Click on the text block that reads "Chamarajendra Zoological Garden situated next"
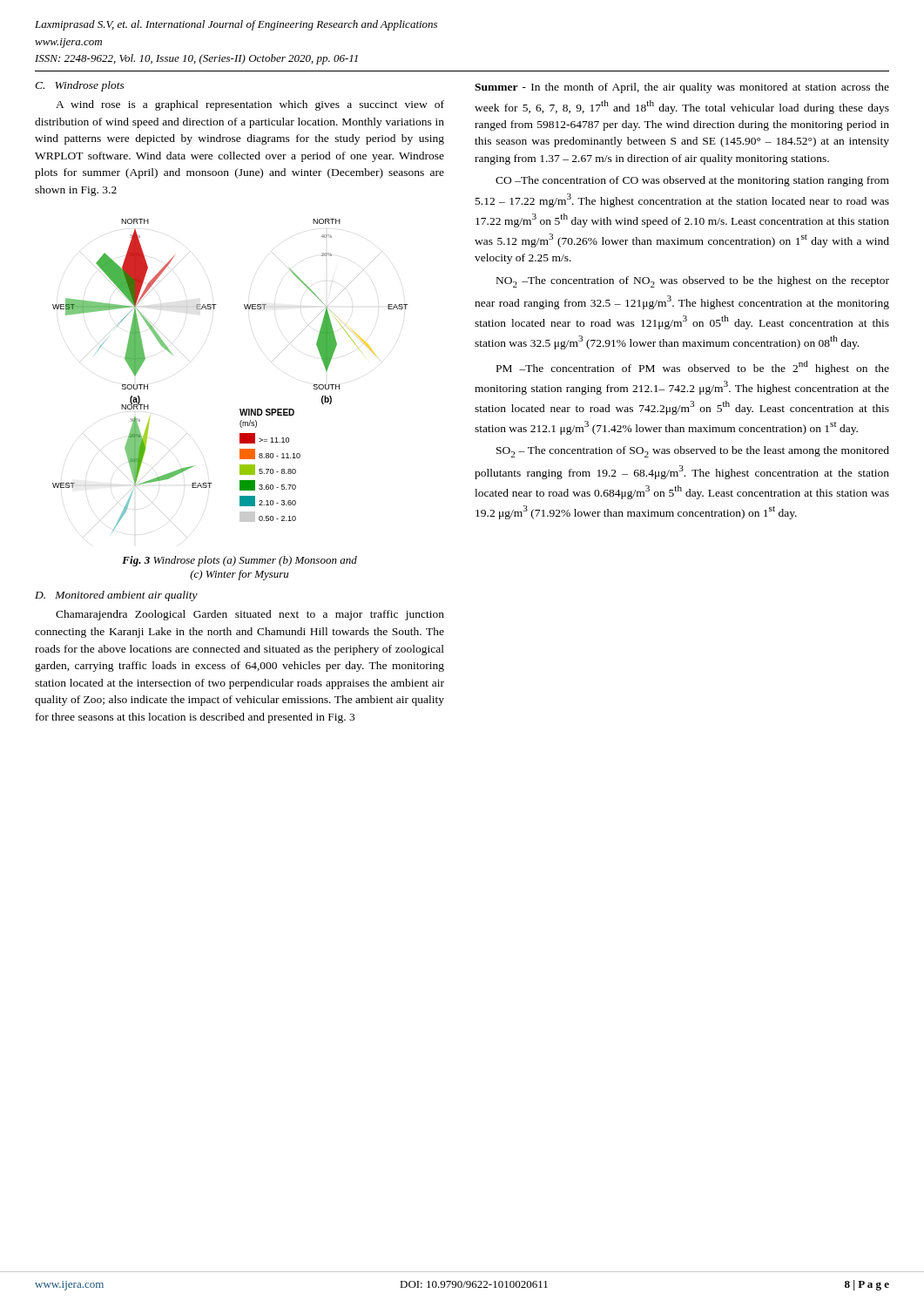 coord(240,666)
